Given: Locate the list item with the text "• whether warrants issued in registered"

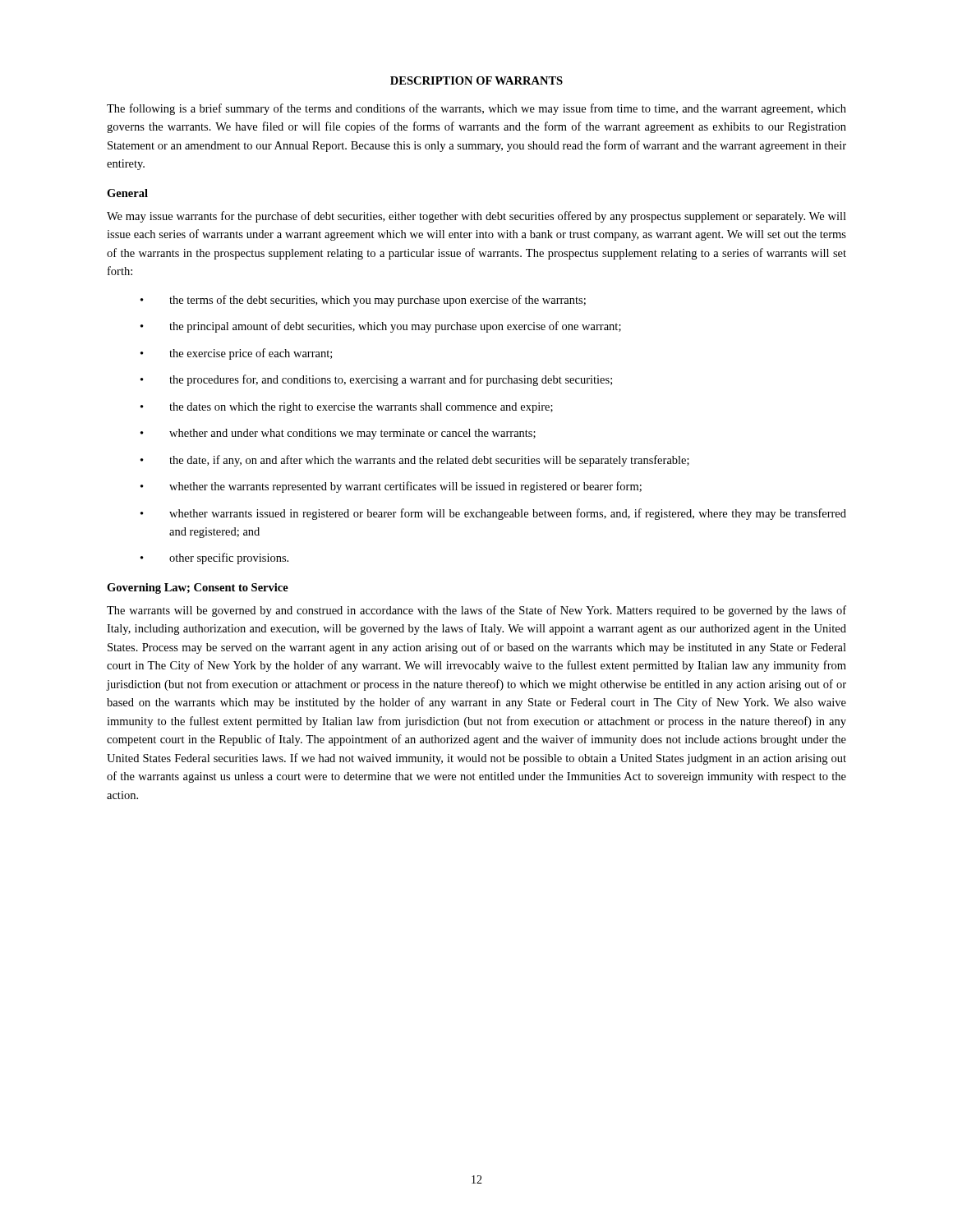Looking at the screenshot, I should (x=476, y=522).
